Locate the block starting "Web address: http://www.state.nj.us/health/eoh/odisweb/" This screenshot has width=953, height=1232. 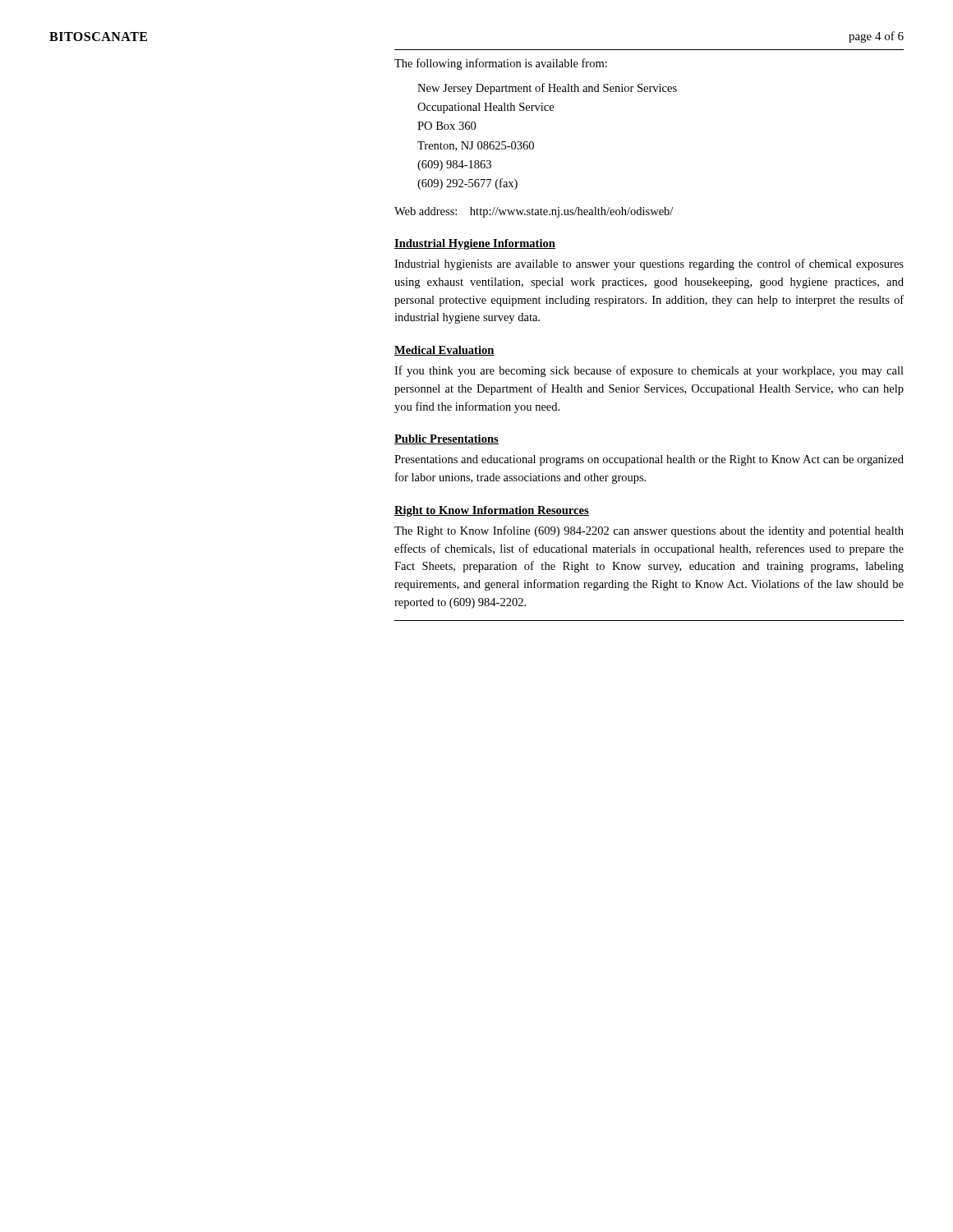point(534,211)
